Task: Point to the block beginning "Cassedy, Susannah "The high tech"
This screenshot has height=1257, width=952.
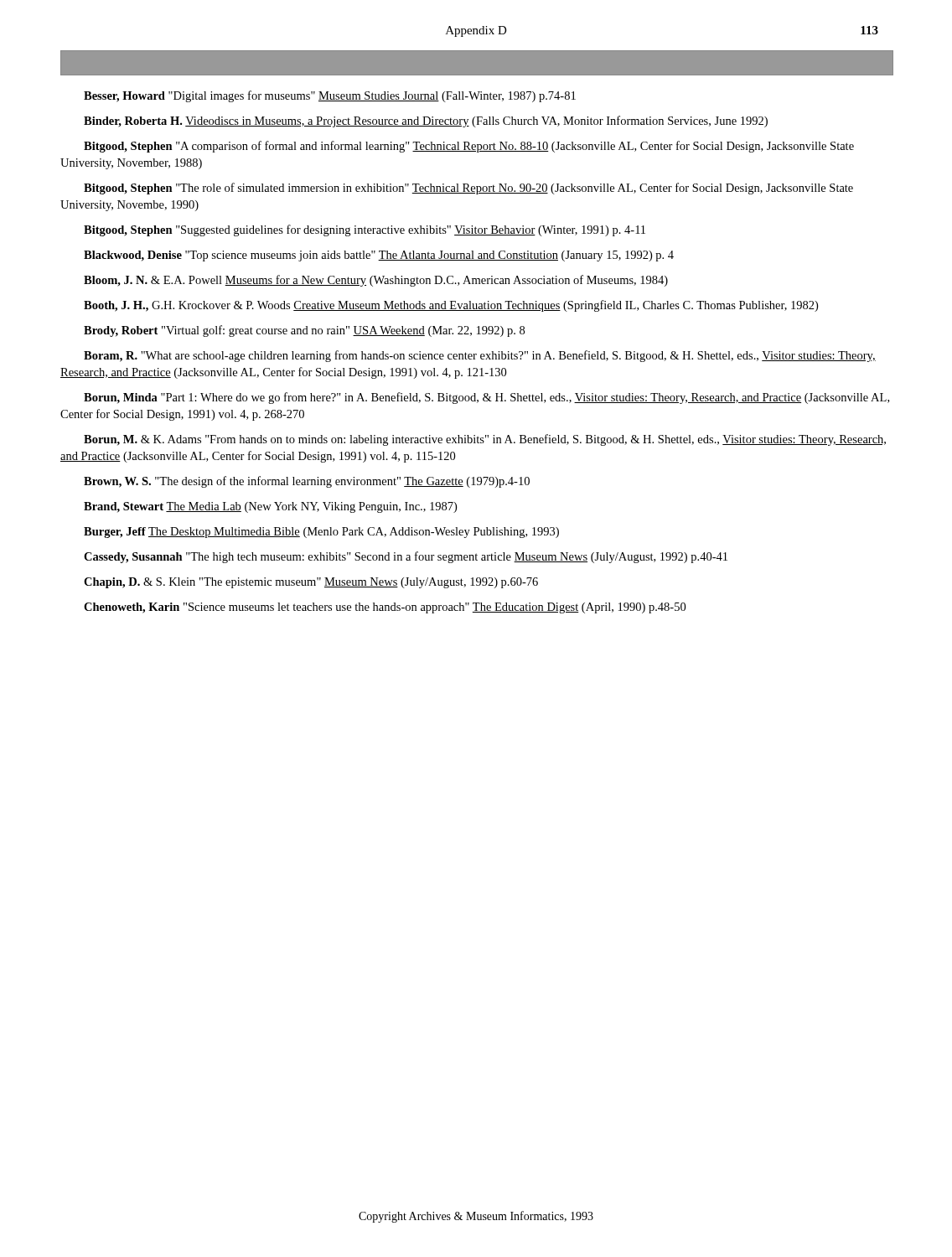Action: (x=406, y=556)
